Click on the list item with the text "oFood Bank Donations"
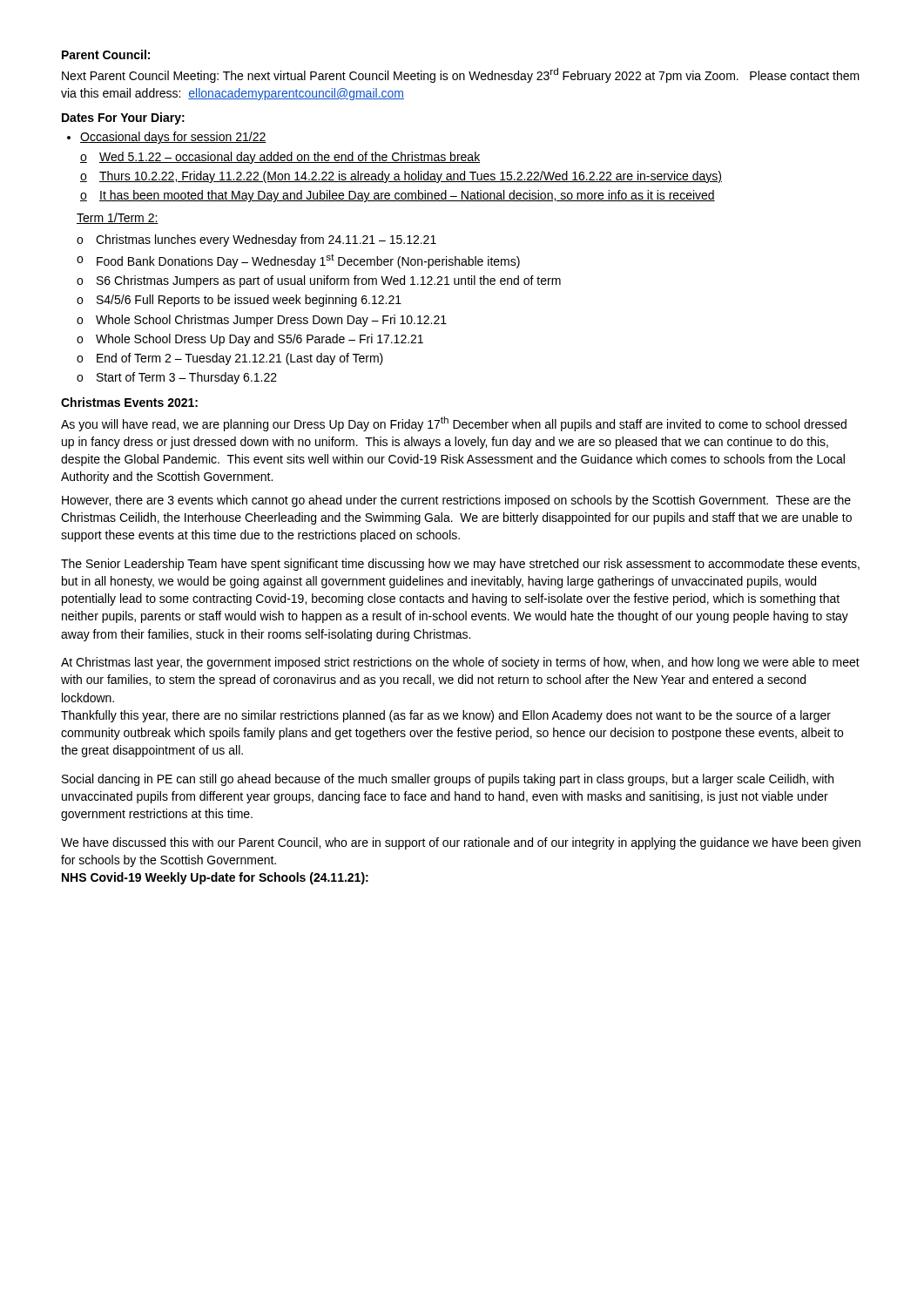The image size is (924, 1307). pyautogui.click(x=298, y=260)
